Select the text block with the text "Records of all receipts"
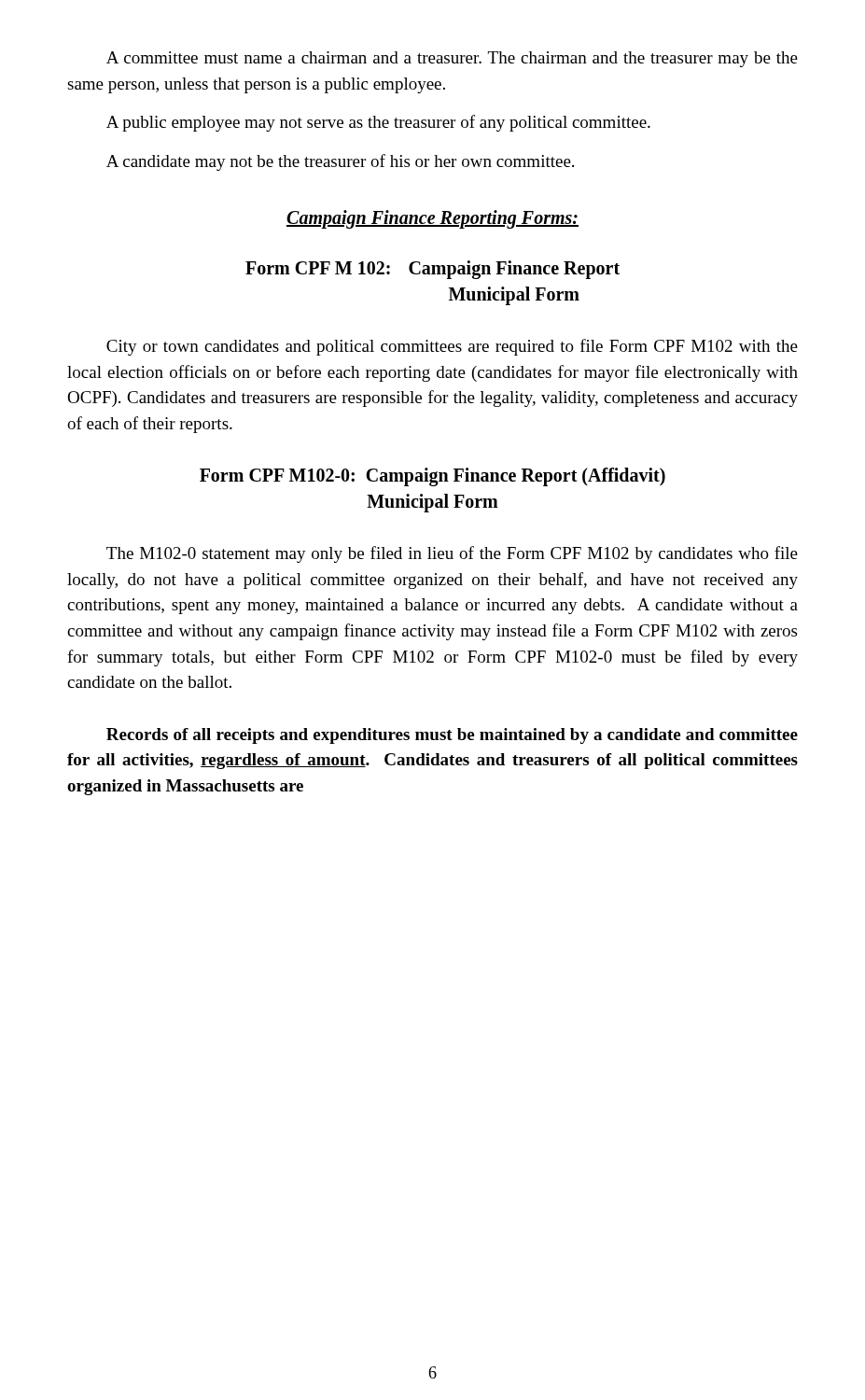The width and height of the screenshot is (865, 1400). (432, 760)
